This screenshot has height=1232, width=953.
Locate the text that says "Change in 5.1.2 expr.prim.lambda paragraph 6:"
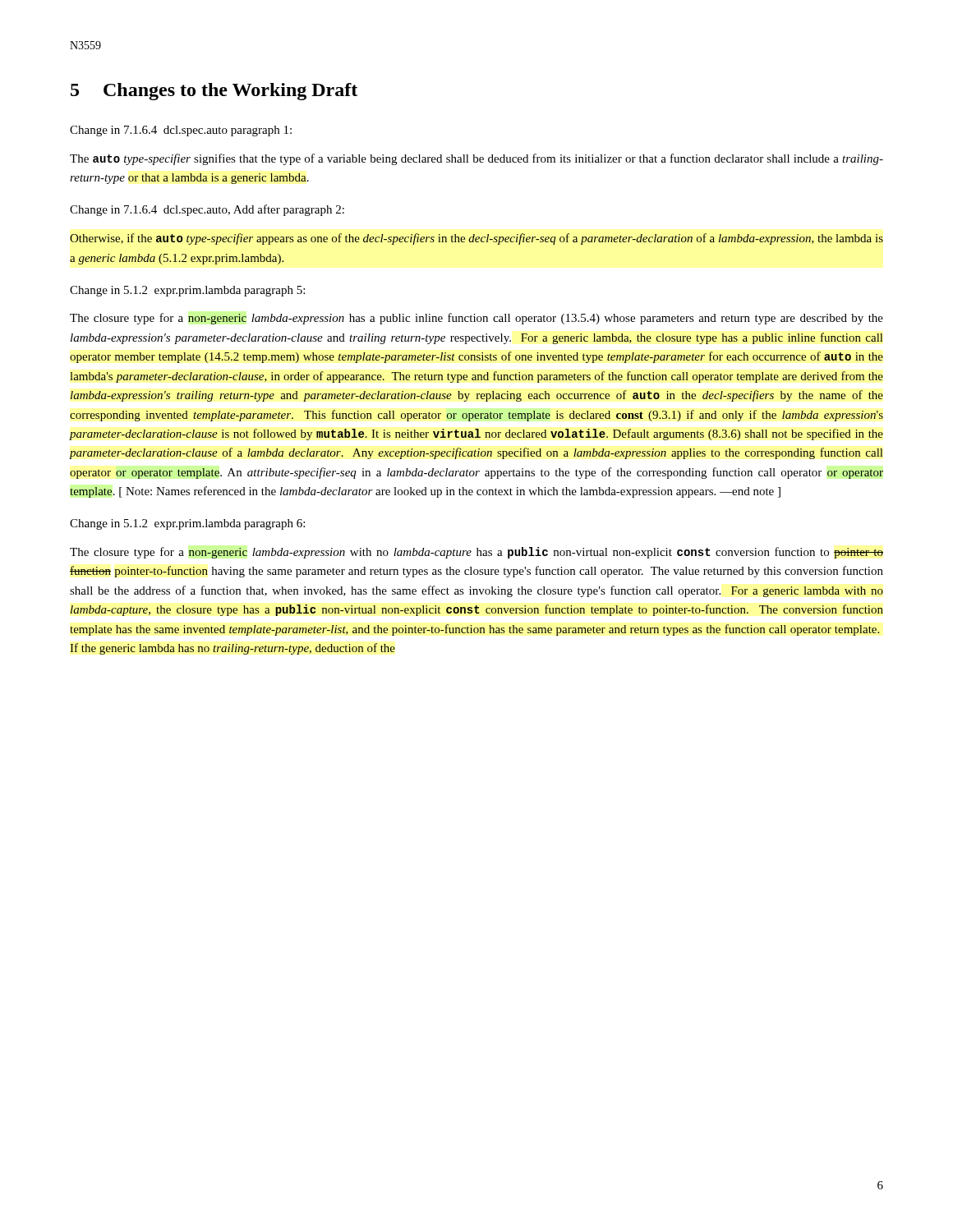pos(188,523)
